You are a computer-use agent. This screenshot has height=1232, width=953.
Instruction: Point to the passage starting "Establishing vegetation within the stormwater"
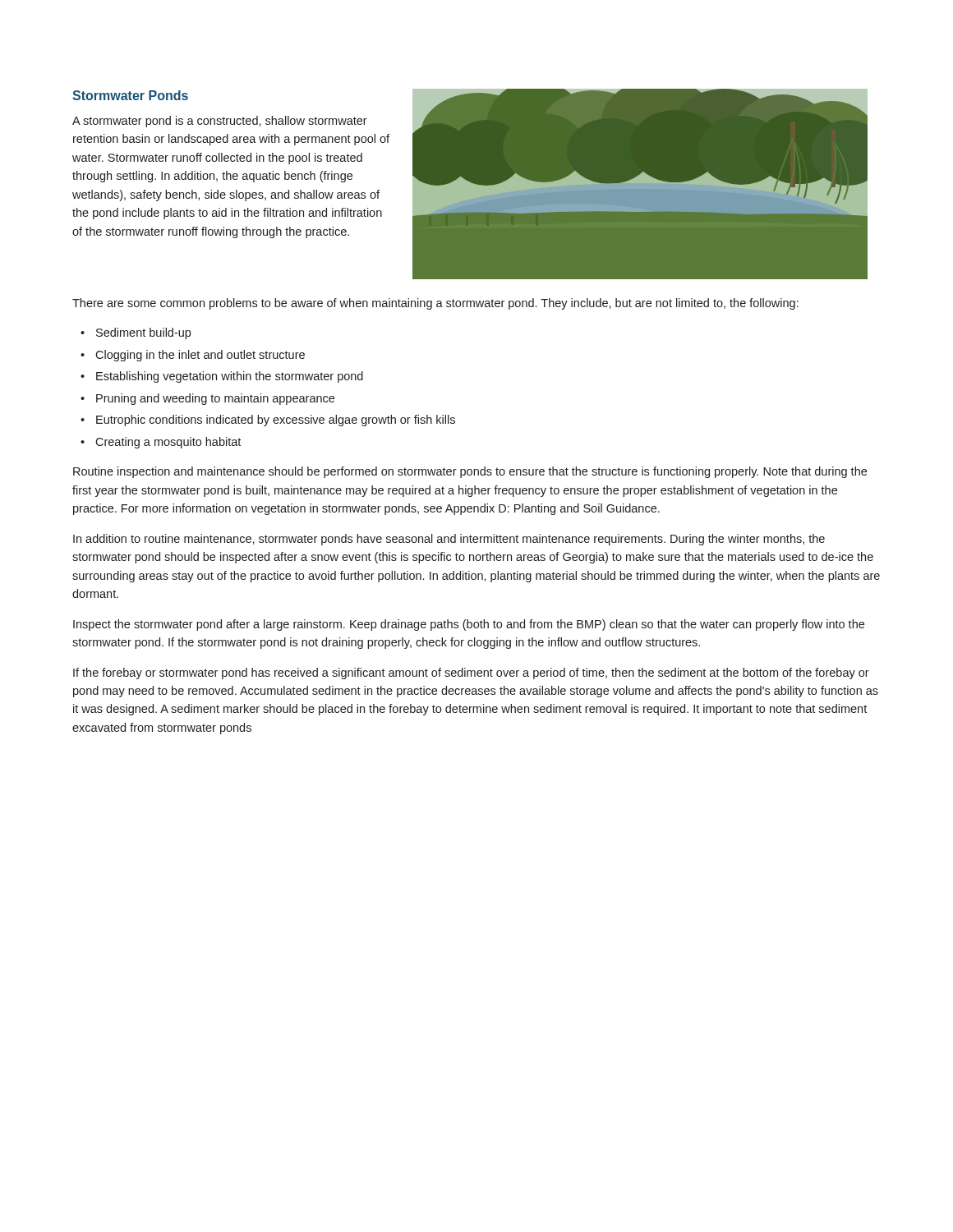[229, 376]
